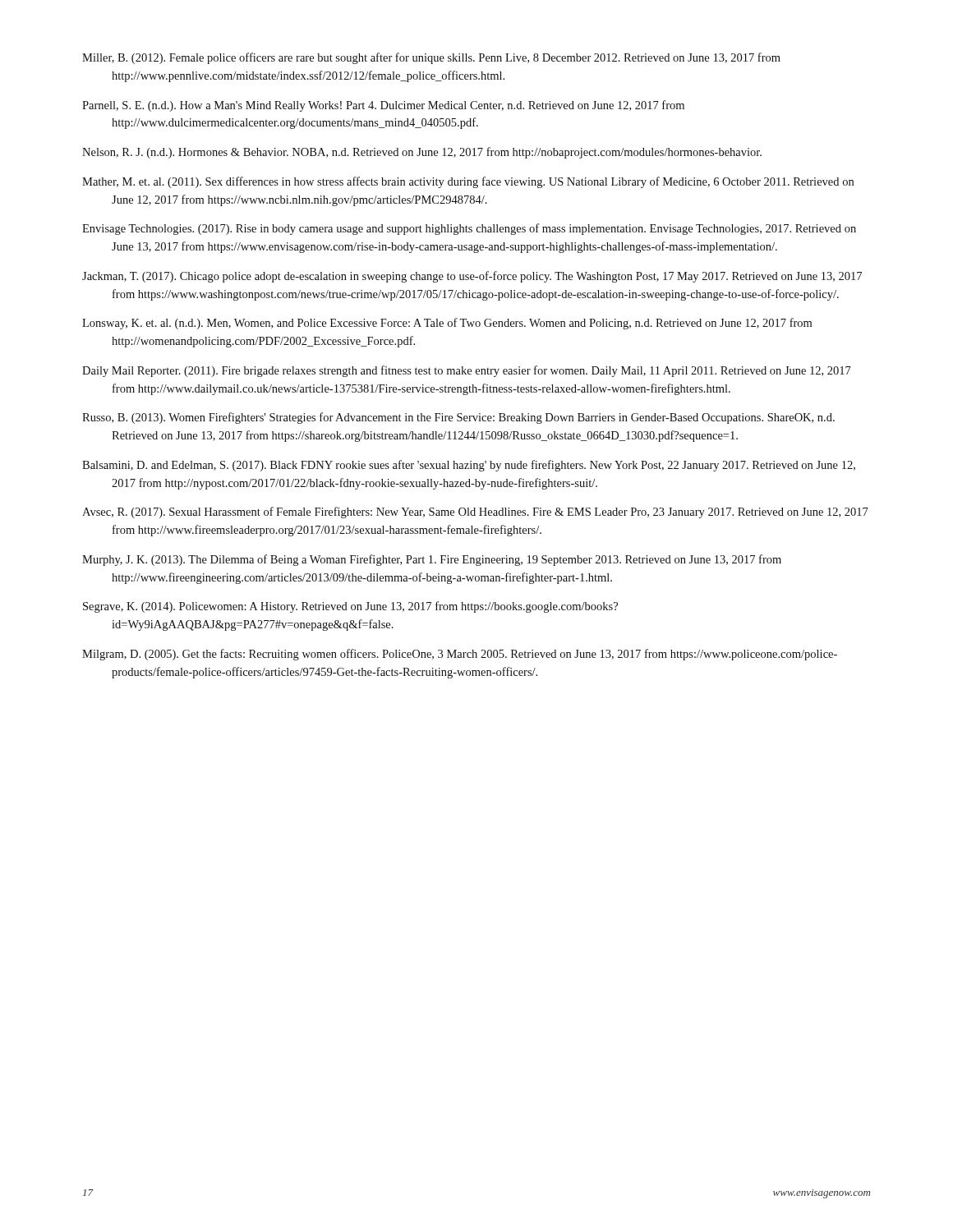Navigate to the text block starting "Mather, M. et. al. (2011). Sex"

point(468,190)
